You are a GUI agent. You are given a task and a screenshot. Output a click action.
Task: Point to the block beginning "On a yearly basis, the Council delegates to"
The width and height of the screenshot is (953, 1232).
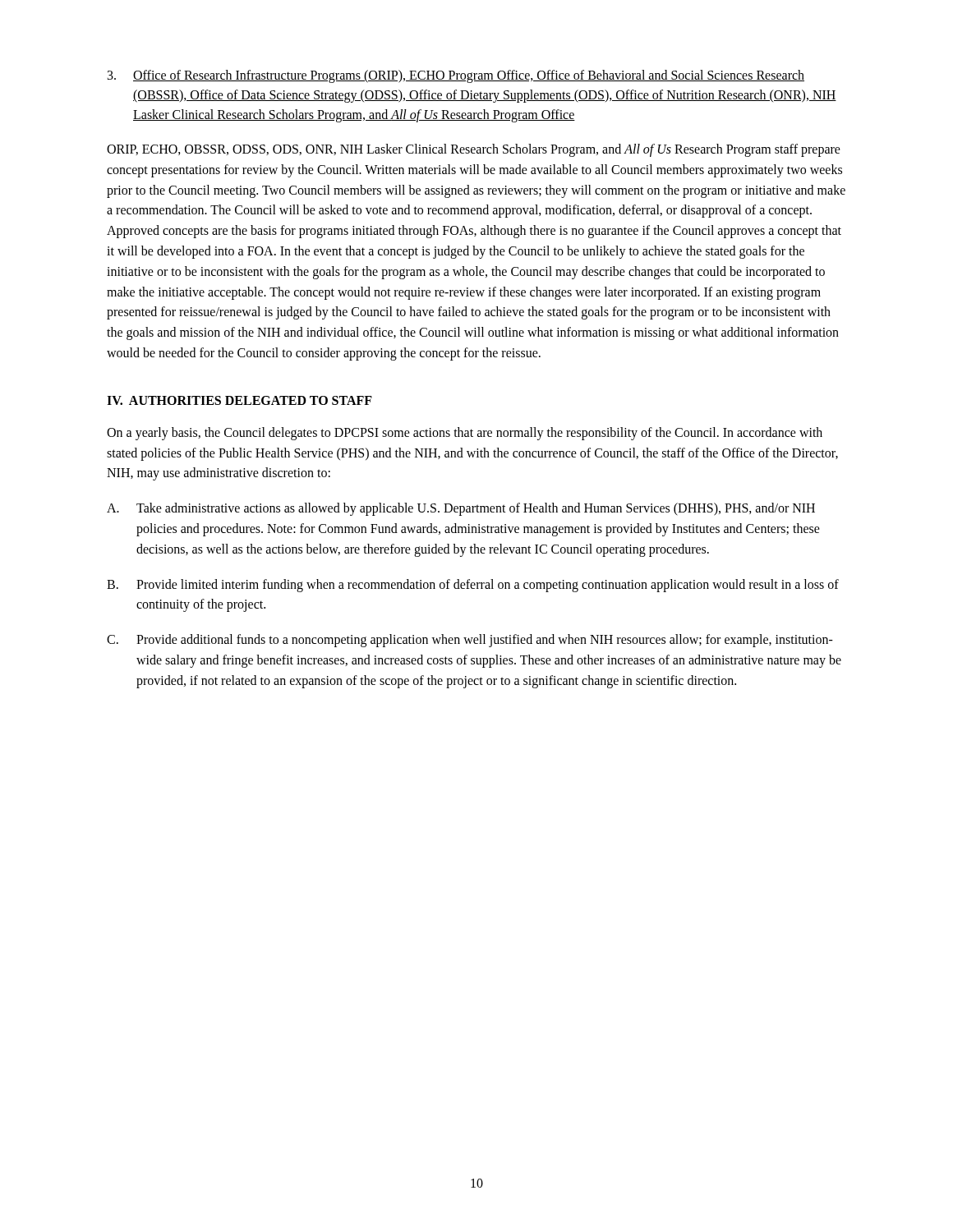473,453
